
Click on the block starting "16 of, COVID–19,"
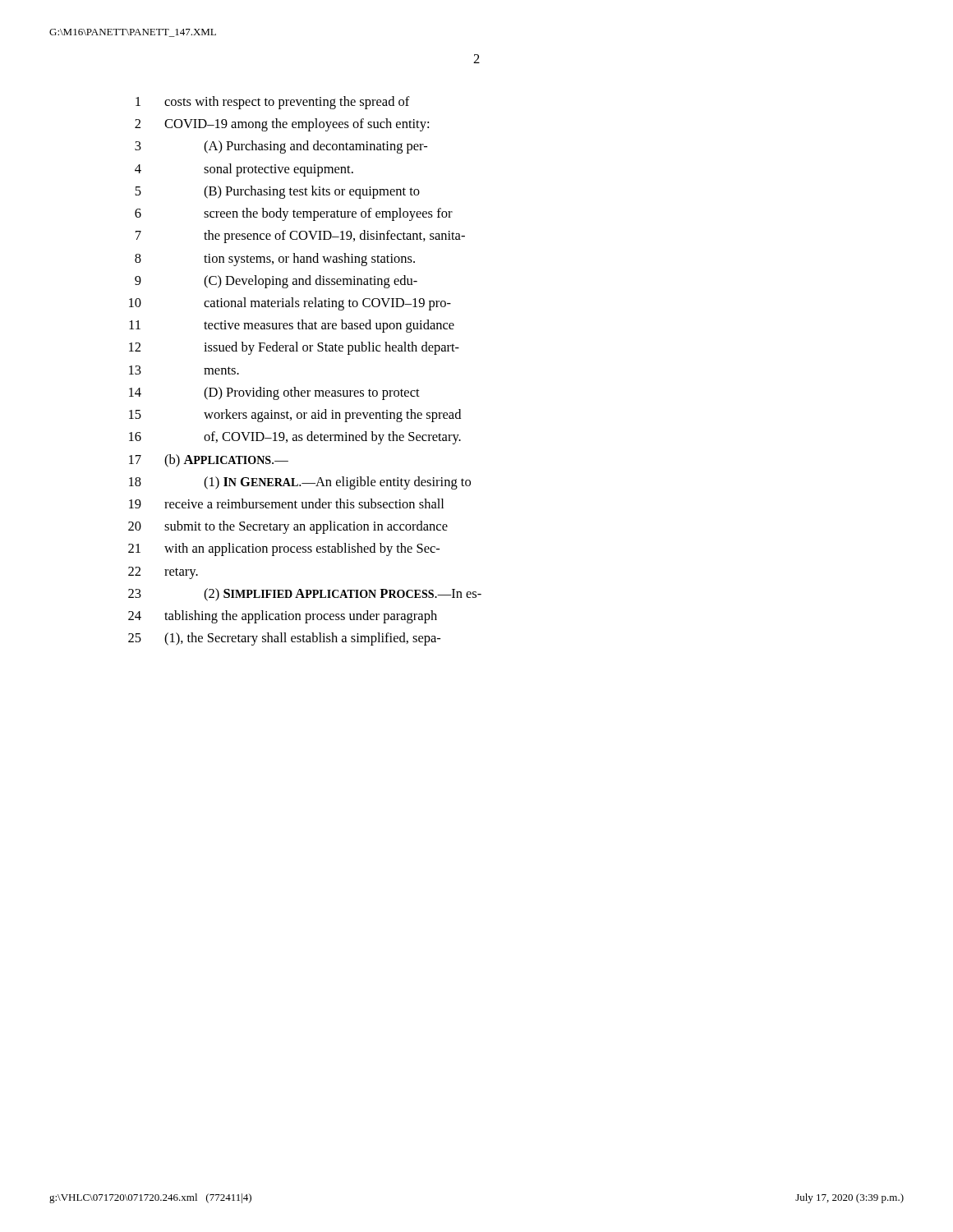coord(295,438)
